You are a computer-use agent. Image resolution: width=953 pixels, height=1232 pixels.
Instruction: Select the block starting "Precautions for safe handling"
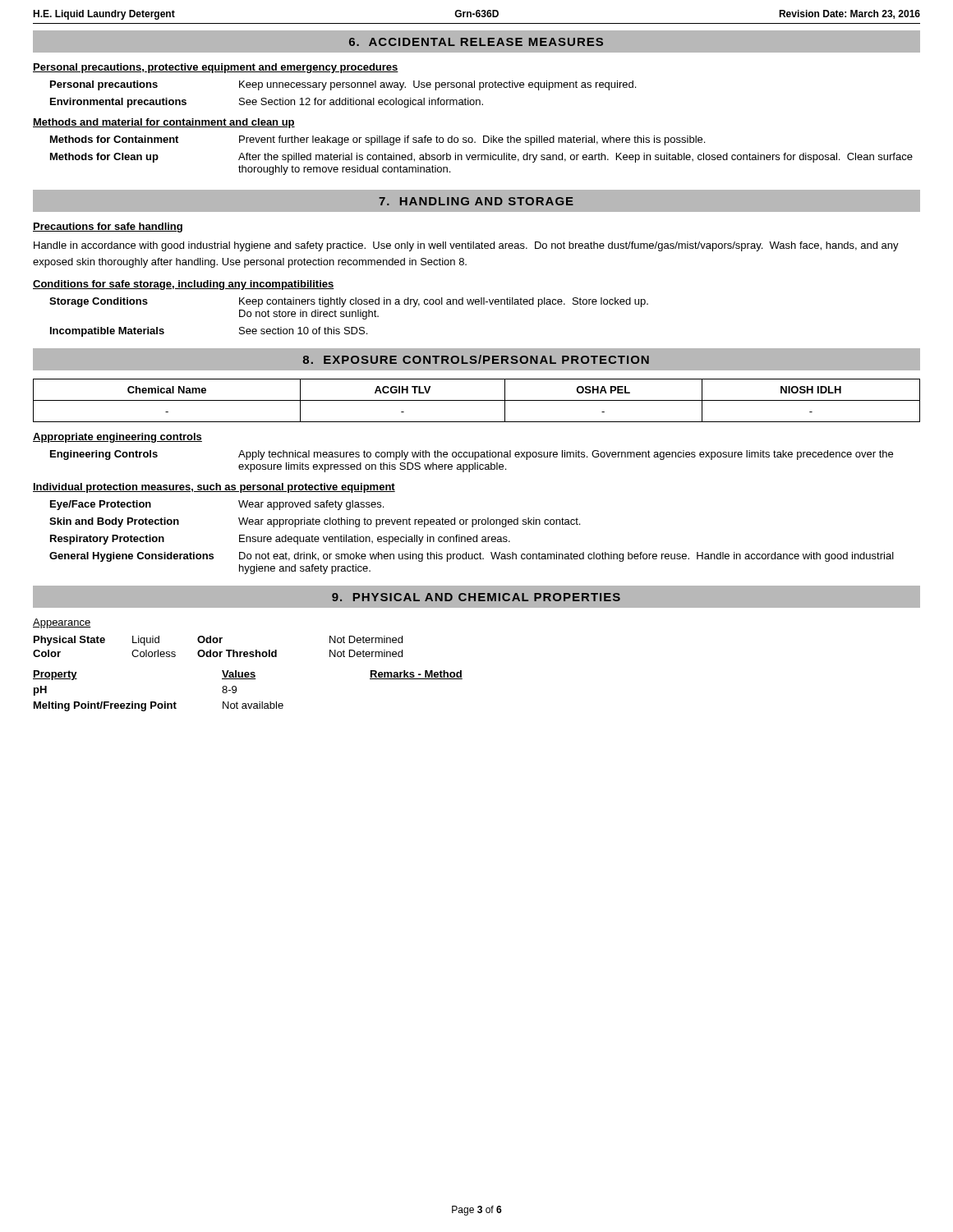108,226
